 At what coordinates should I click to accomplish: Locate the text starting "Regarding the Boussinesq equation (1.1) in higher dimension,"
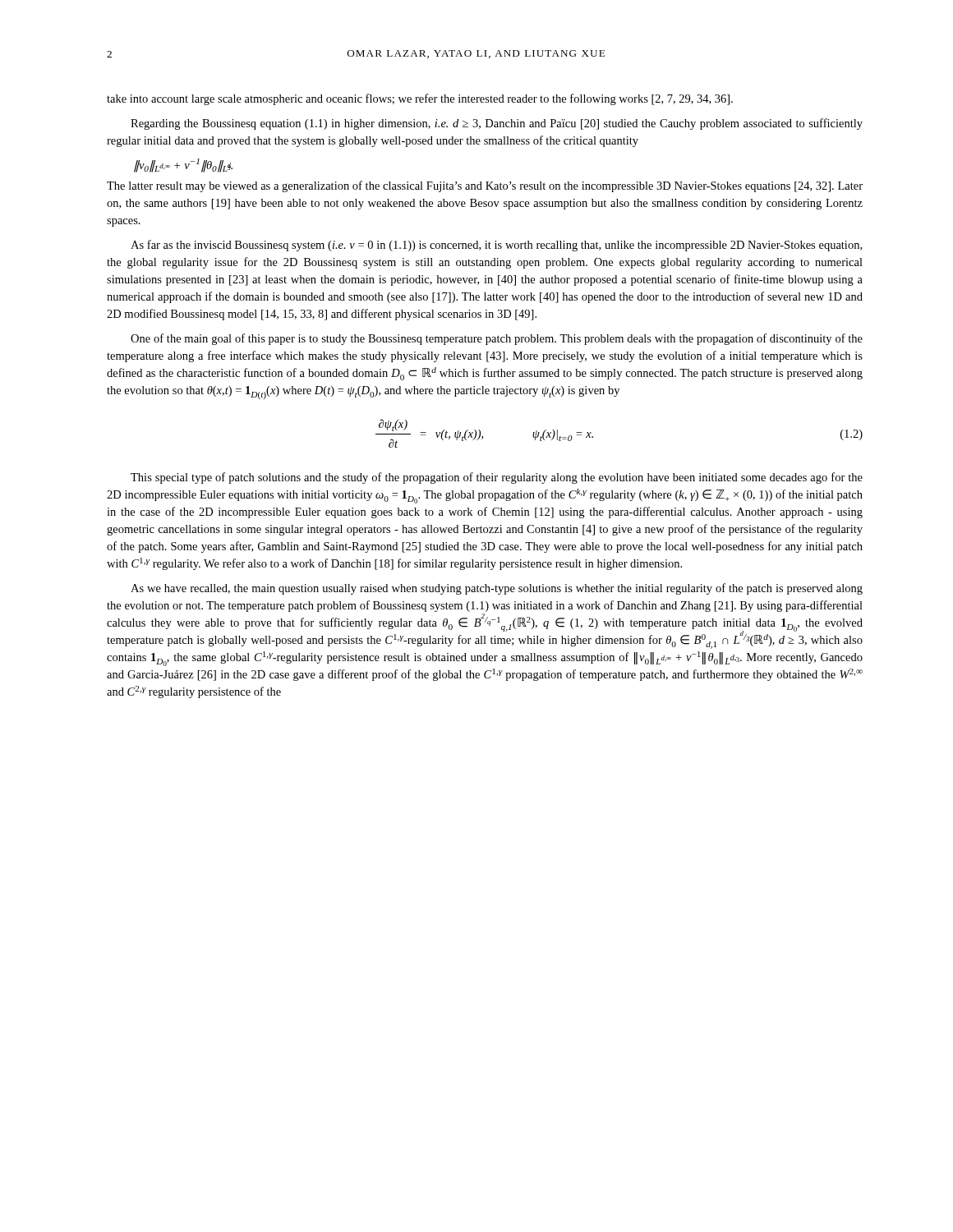pos(485,132)
